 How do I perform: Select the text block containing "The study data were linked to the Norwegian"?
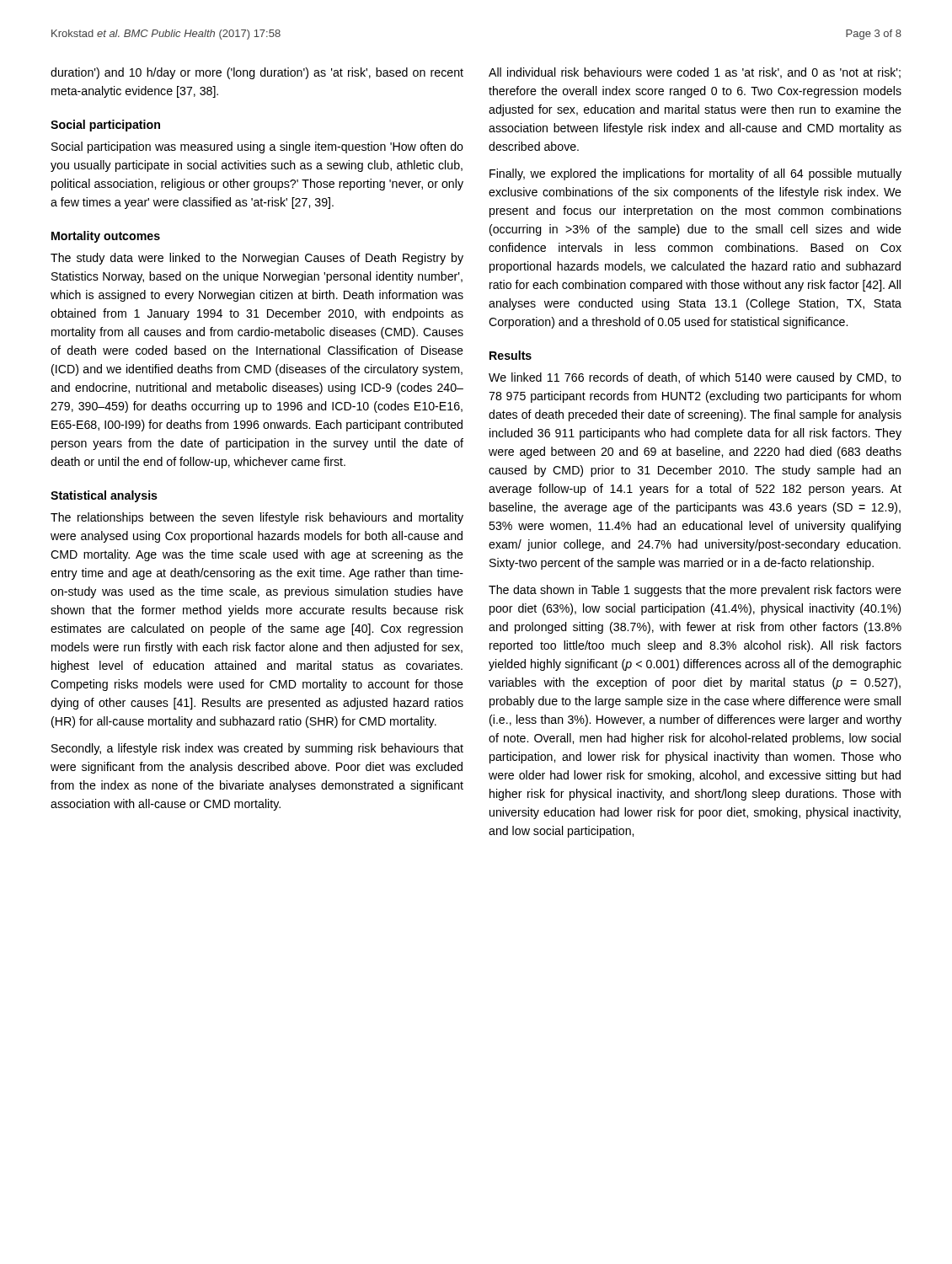[x=257, y=360]
